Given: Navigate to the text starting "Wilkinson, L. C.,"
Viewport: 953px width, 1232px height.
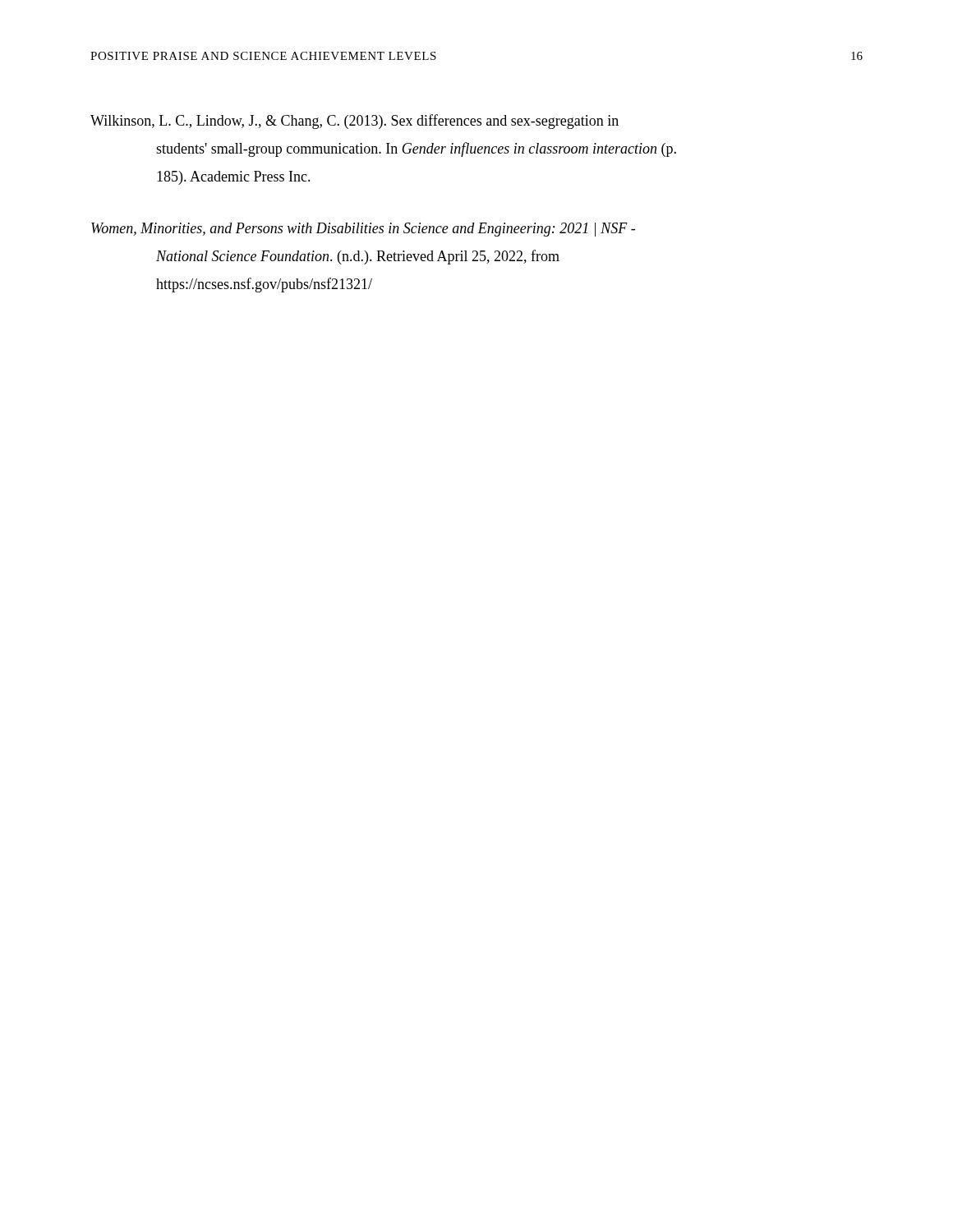Looking at the screenshot, I should point(476,149).
